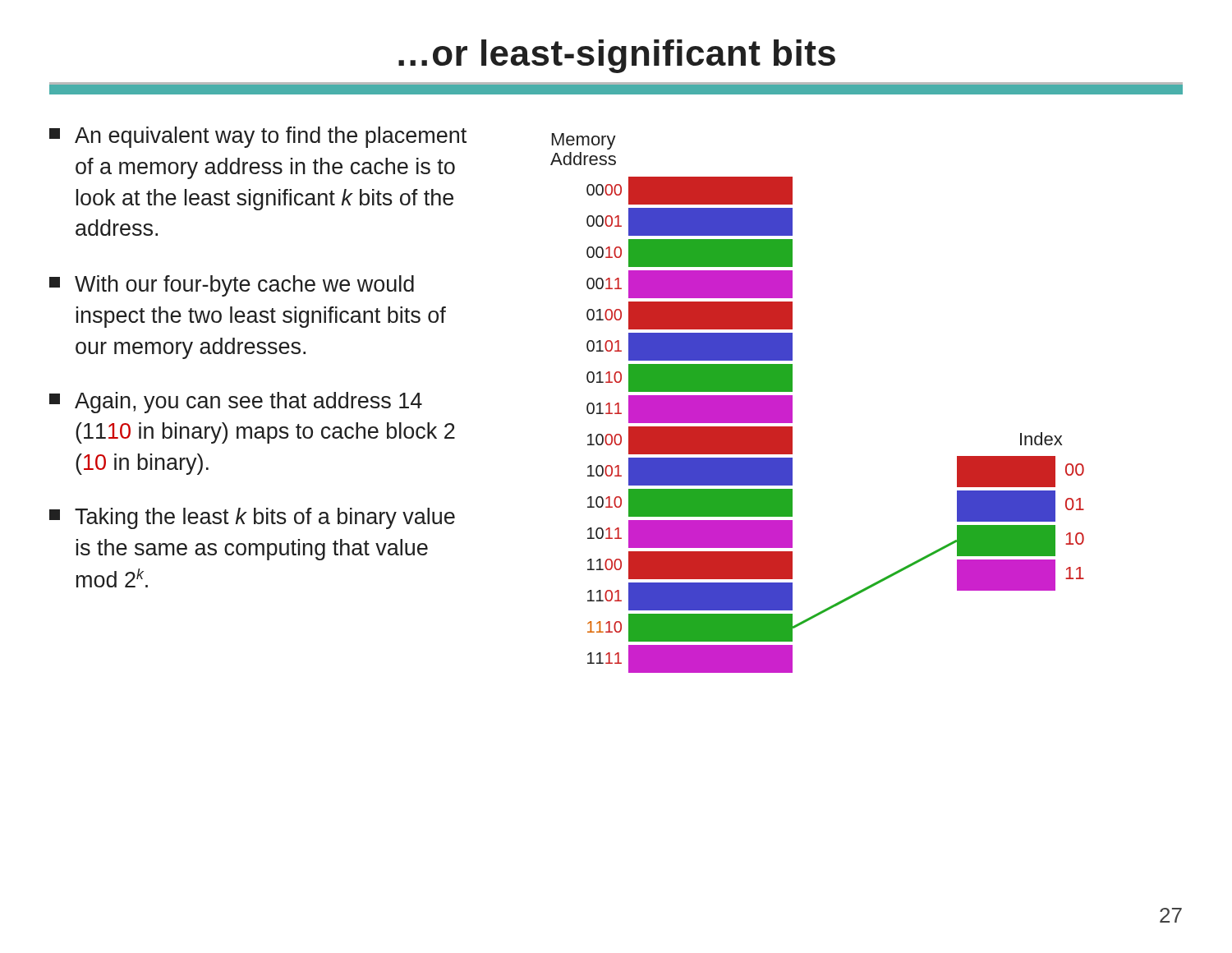Find the list item that reads "With our four-byte cache we would inspect"
This screenshot has height=953, width=1232.
(263, 316)
